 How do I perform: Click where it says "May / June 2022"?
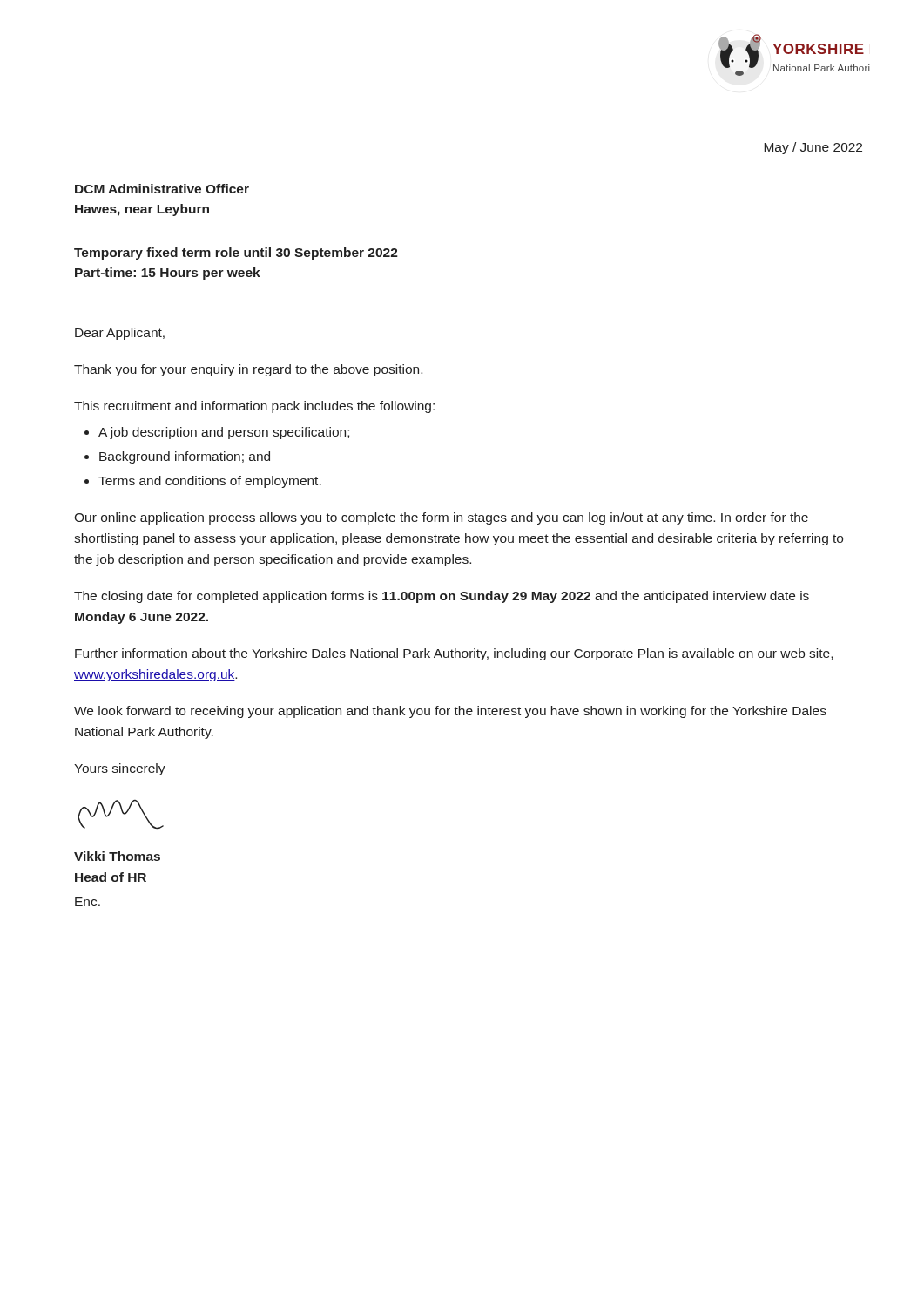[813, 147]
